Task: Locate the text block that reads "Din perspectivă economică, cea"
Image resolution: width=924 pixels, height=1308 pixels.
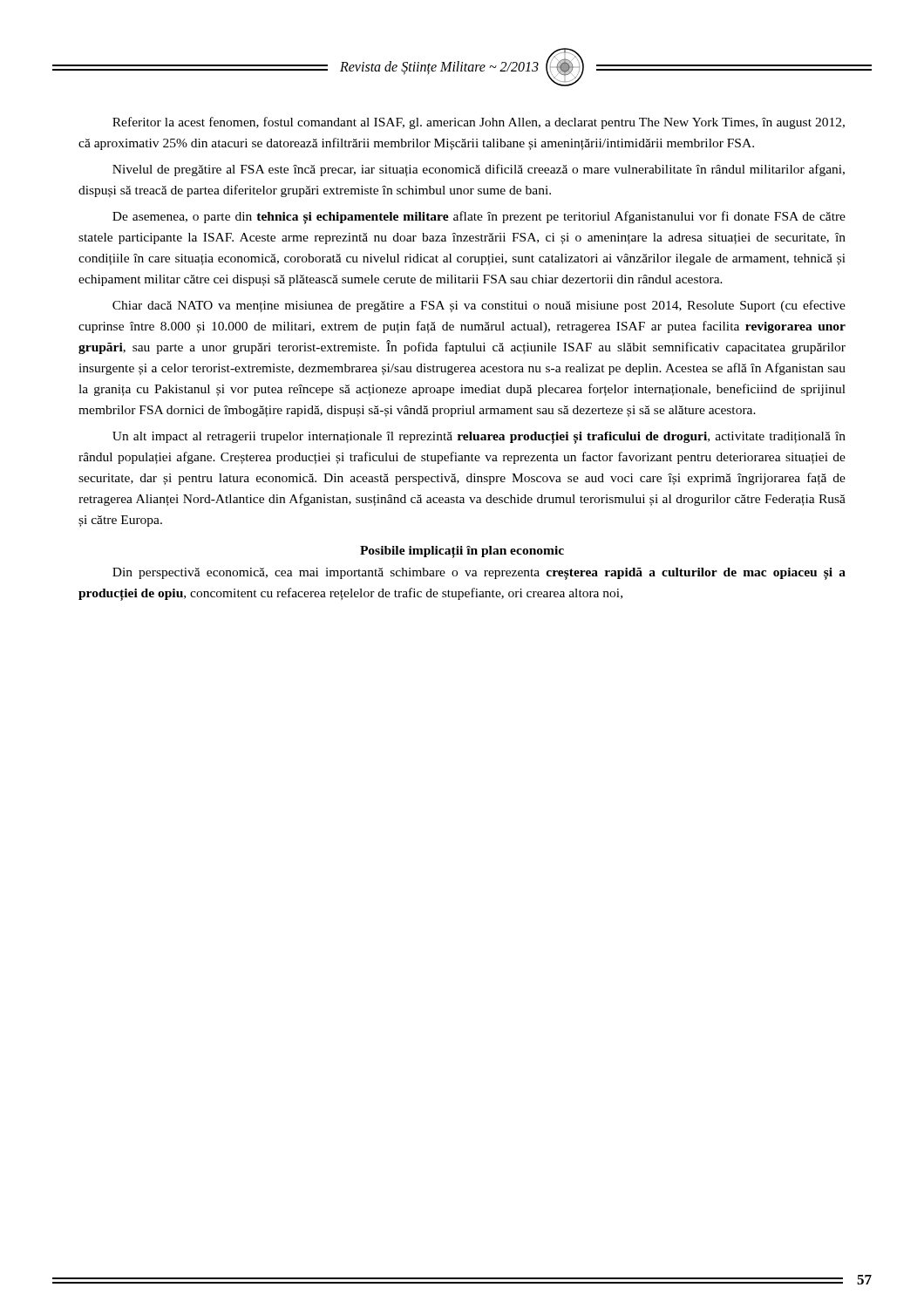Action: [462, 582]
